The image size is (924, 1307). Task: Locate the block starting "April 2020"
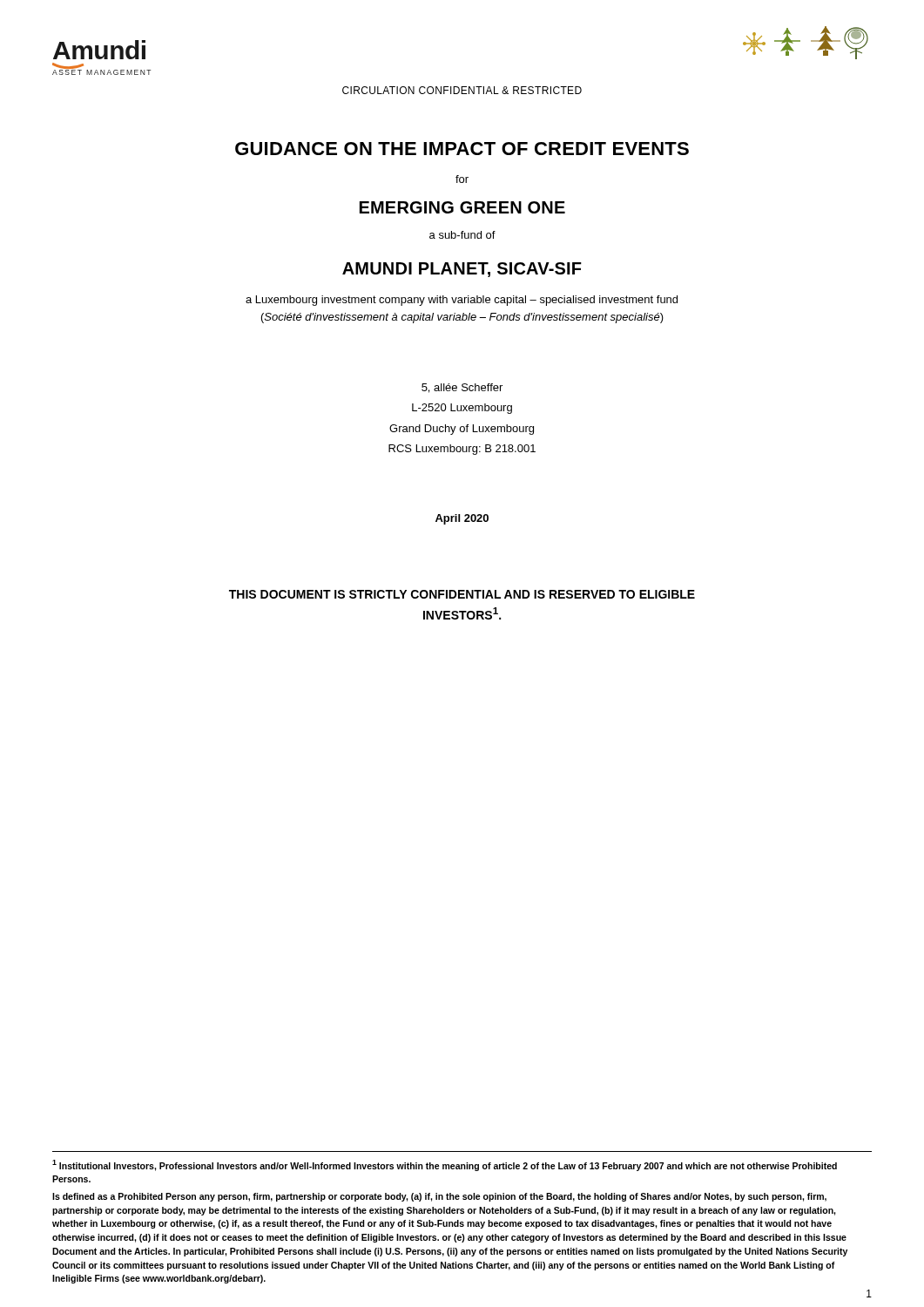(462, 518)
